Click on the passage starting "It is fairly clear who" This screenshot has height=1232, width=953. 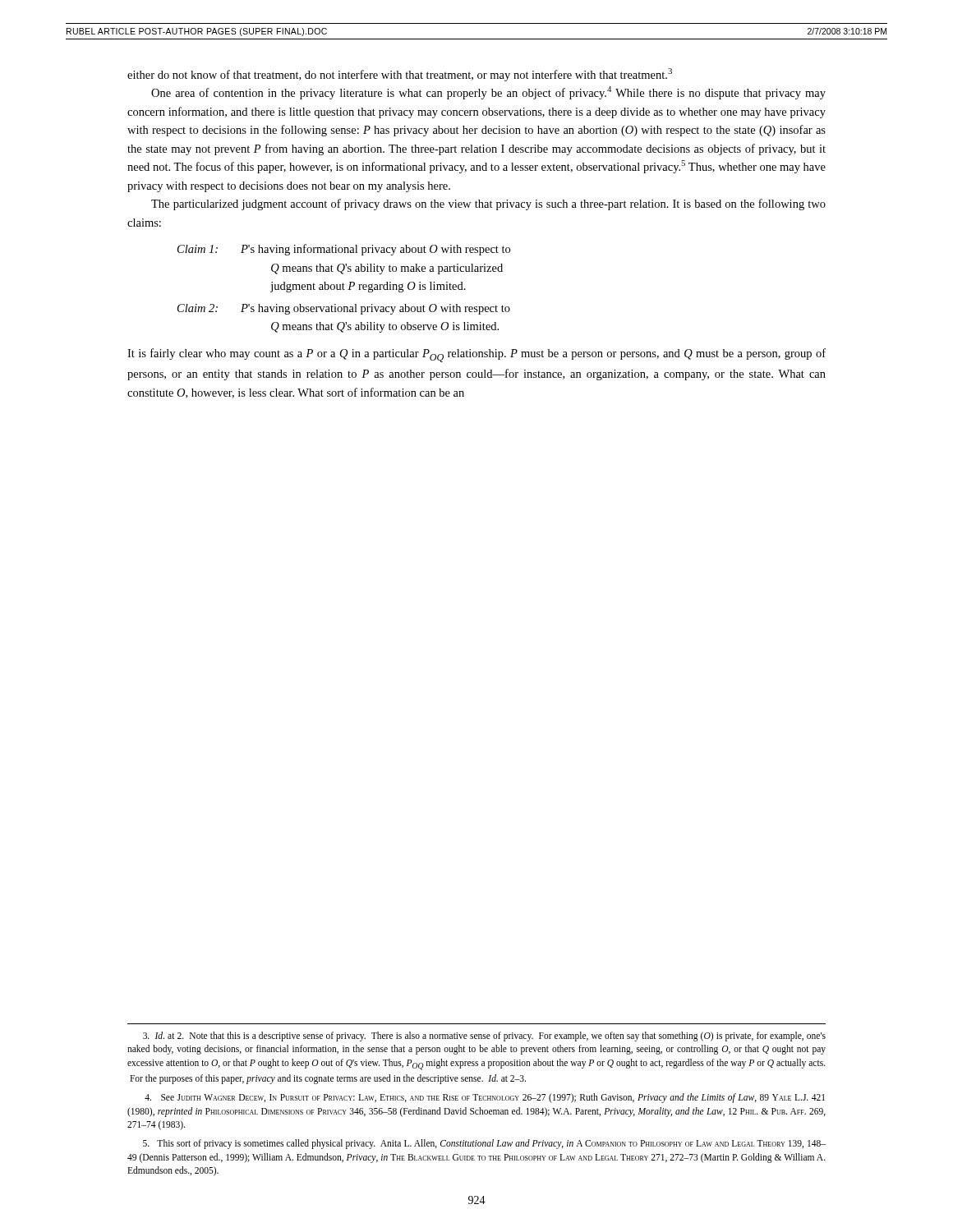[x=476, y=373]
